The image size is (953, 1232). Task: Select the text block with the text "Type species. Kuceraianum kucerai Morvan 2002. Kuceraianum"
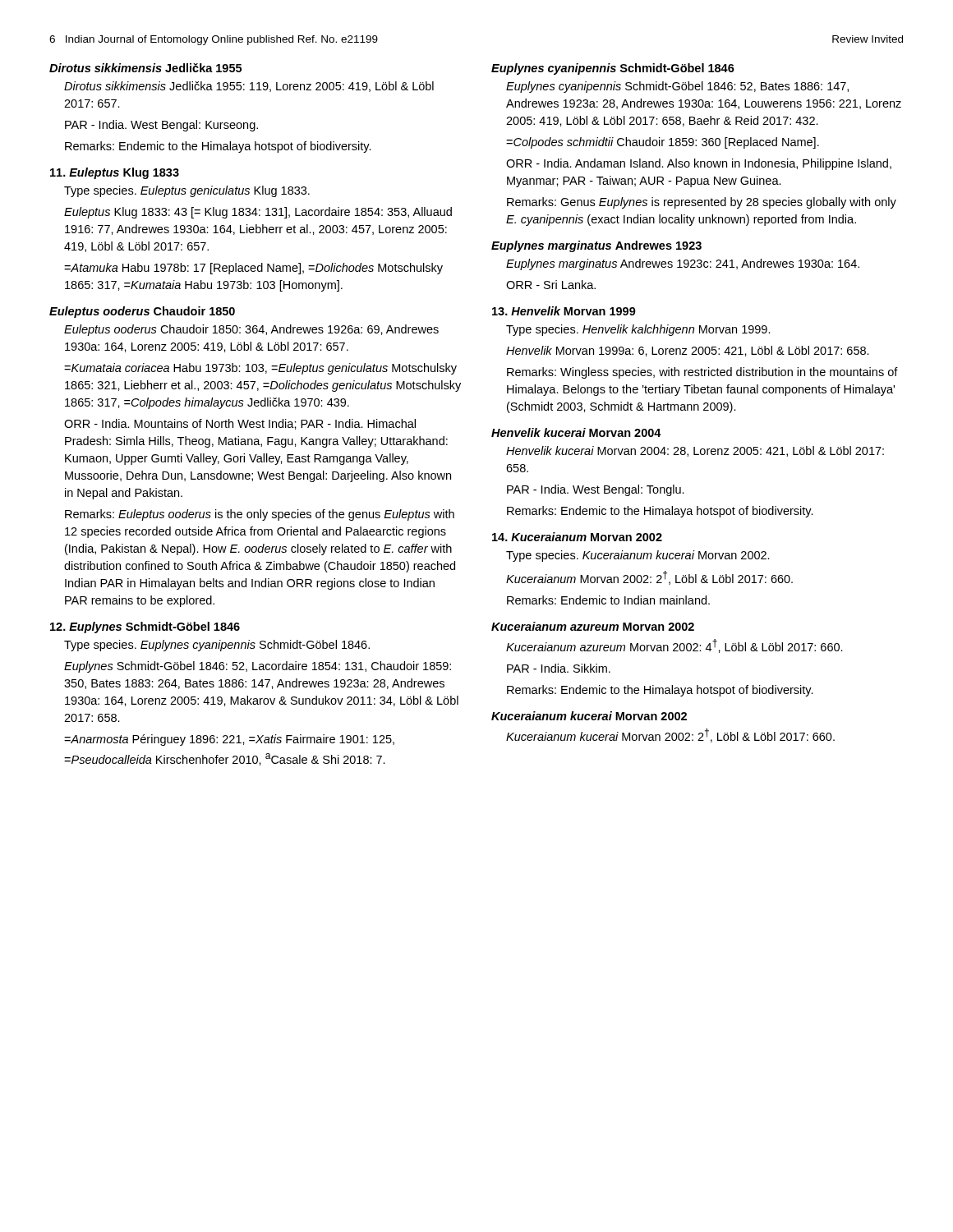[x=705, y=578]
